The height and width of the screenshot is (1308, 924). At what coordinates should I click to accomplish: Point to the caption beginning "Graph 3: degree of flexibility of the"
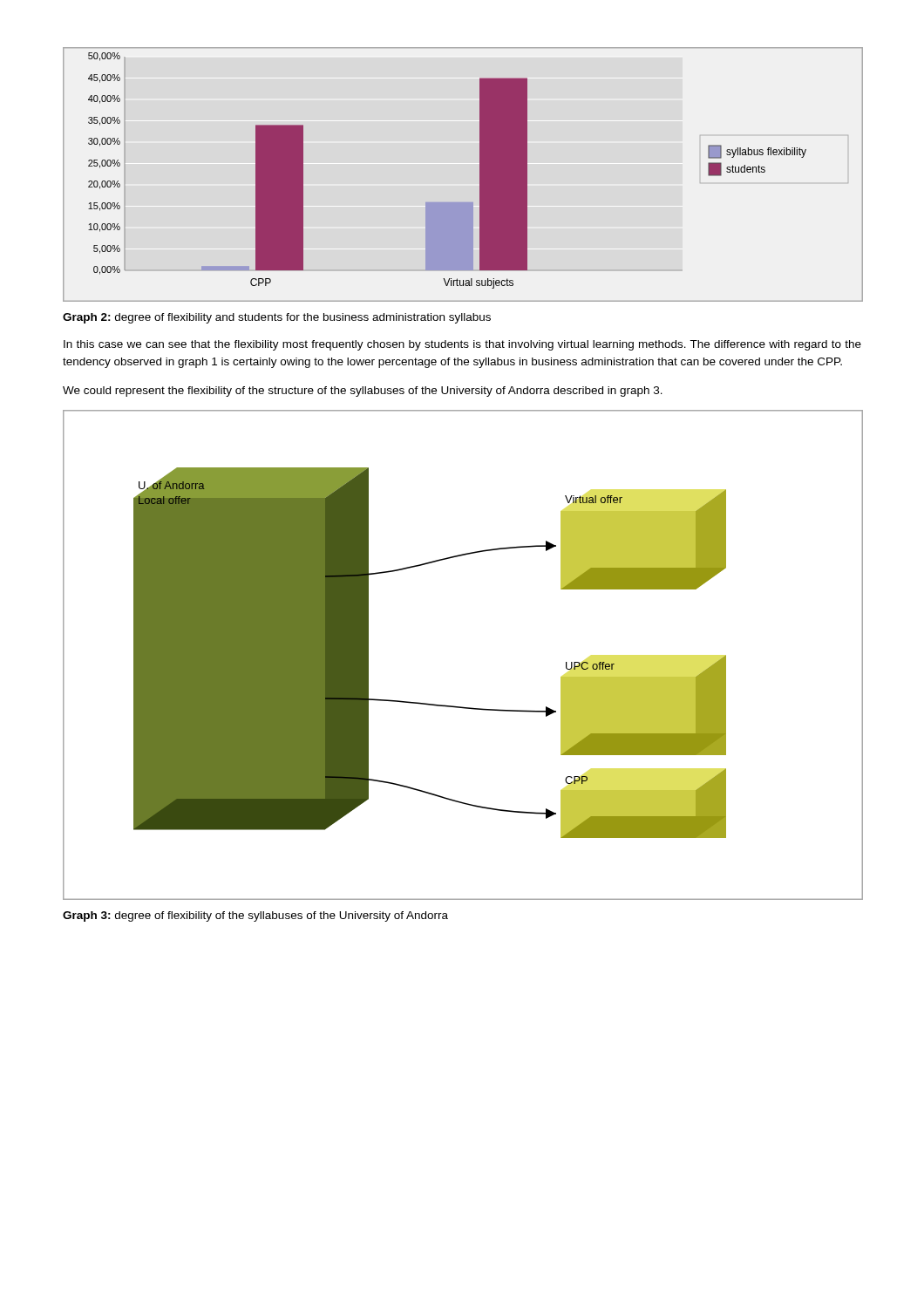pyautogui.click(x=255, y=915)
